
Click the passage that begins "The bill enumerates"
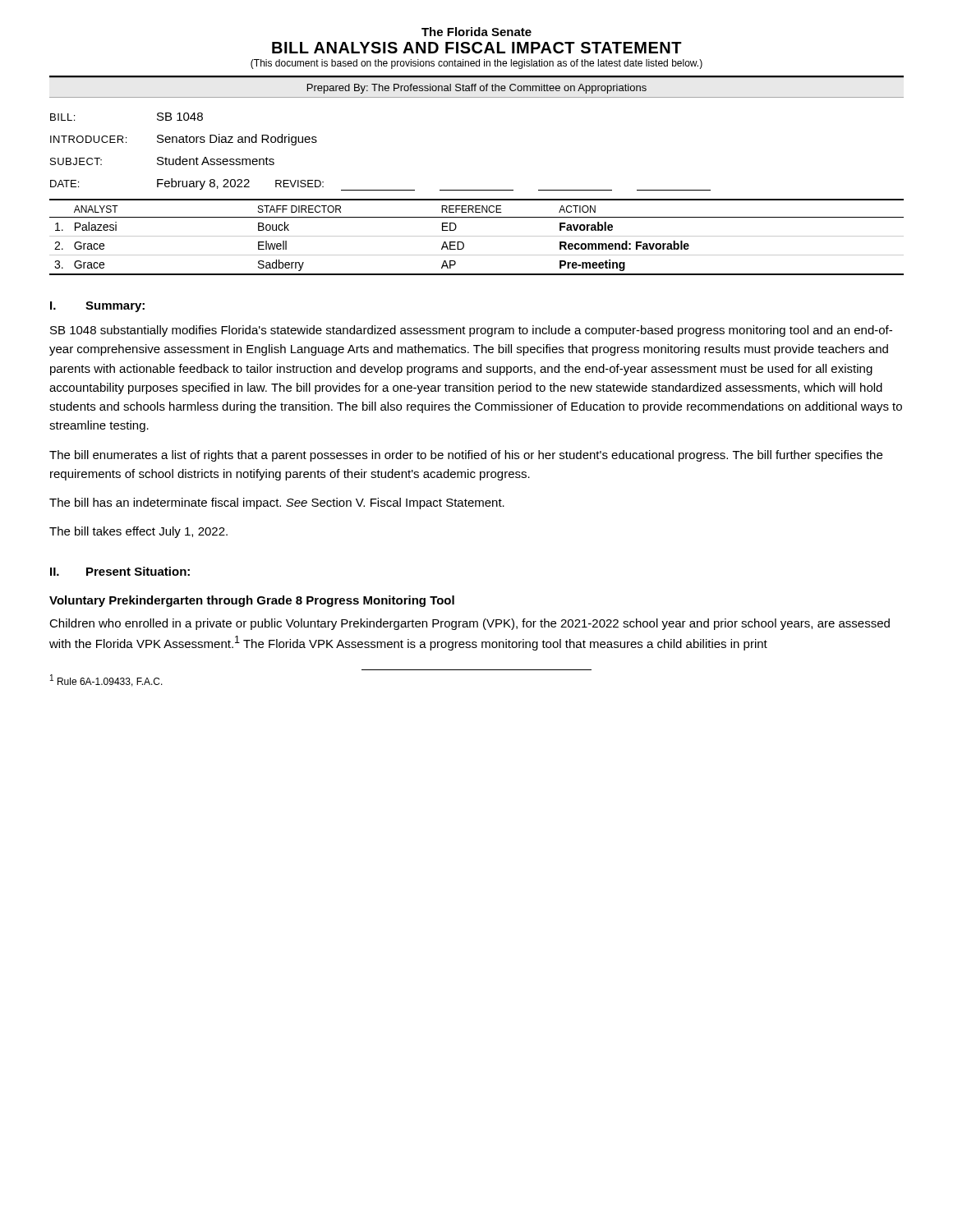(x=466, y=464)
